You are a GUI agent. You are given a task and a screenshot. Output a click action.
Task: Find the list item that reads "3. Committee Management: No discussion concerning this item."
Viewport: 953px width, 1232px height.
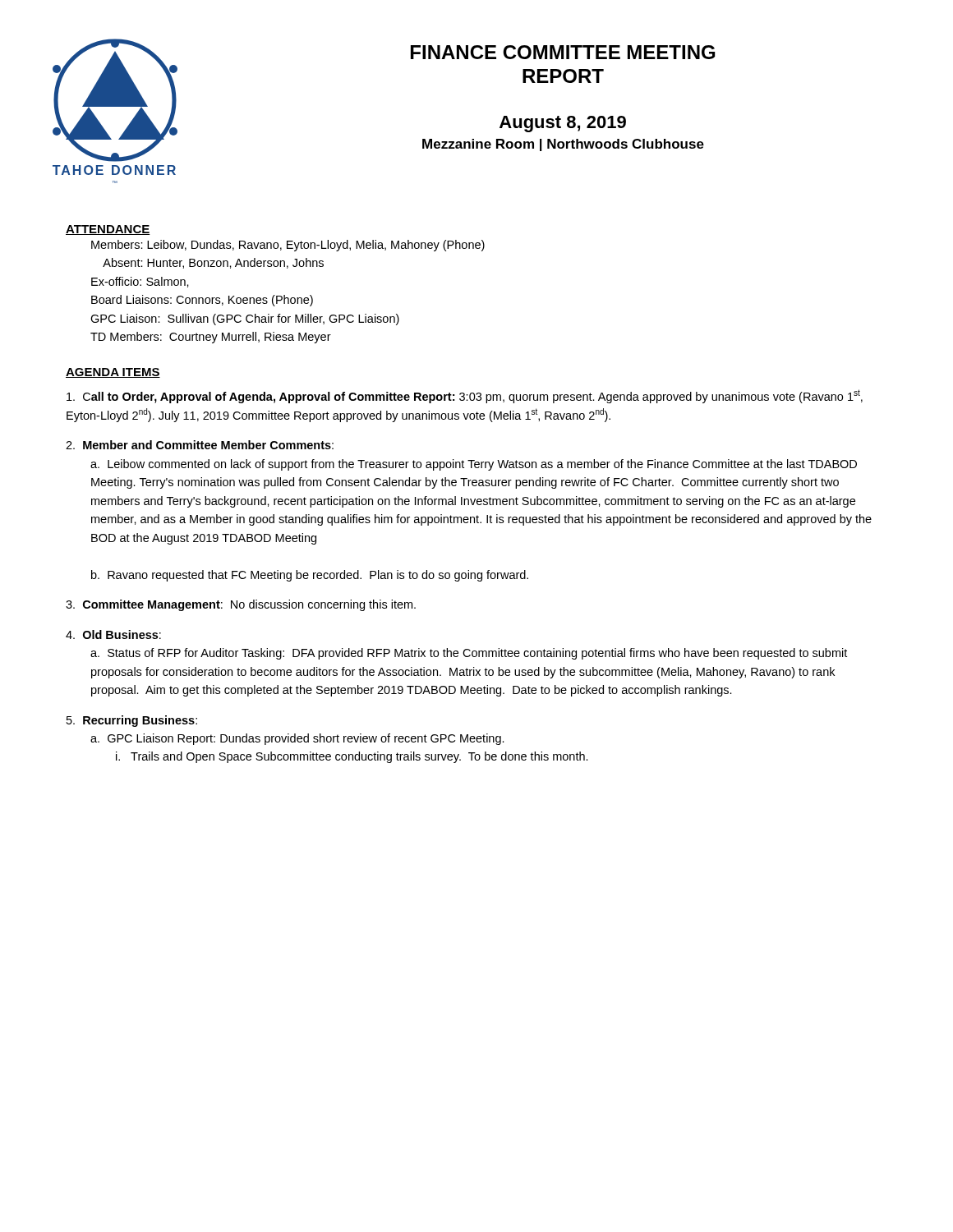(241, 605)
